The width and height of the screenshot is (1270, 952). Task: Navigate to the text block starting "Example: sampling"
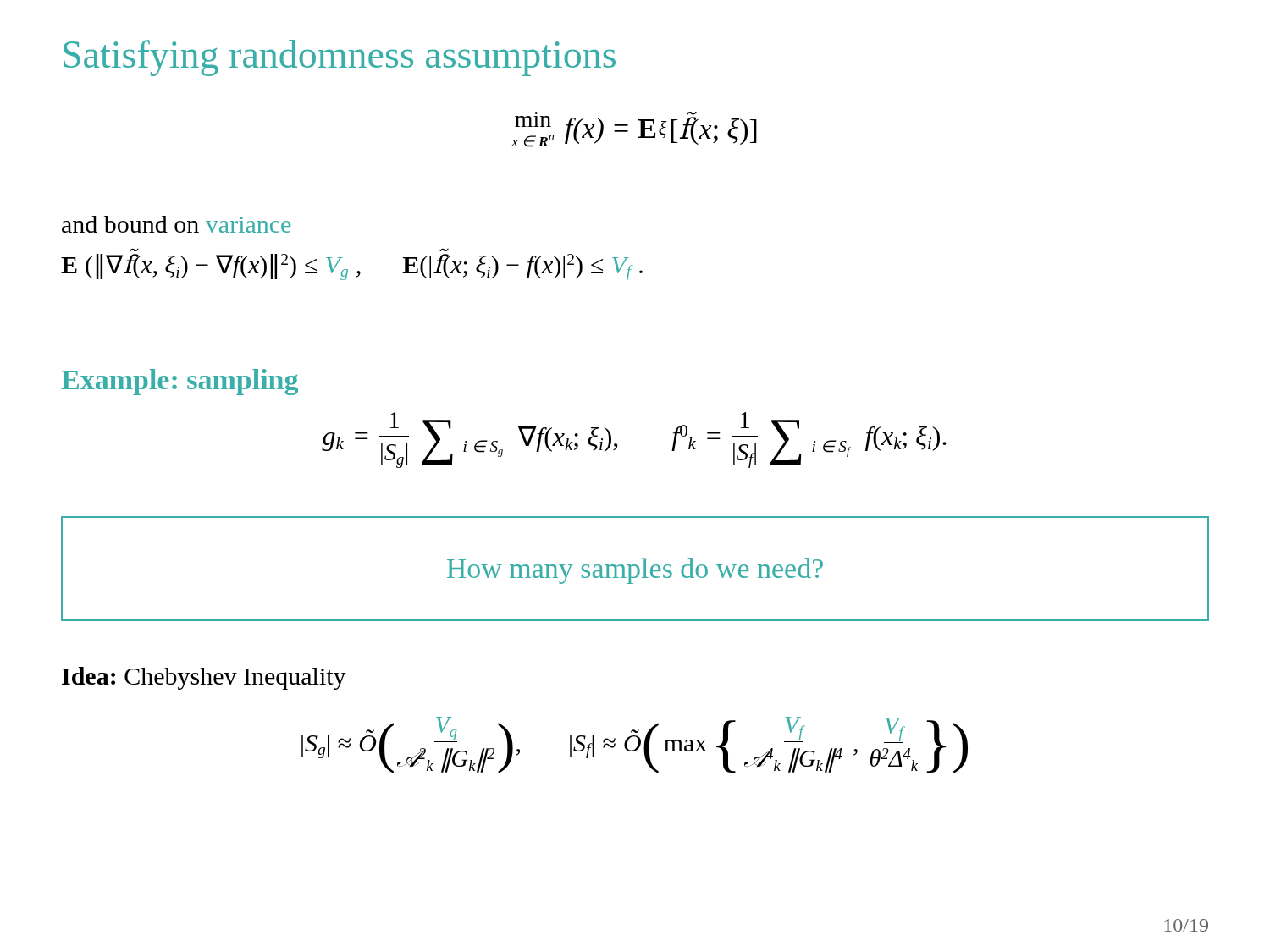coord(180,380)
